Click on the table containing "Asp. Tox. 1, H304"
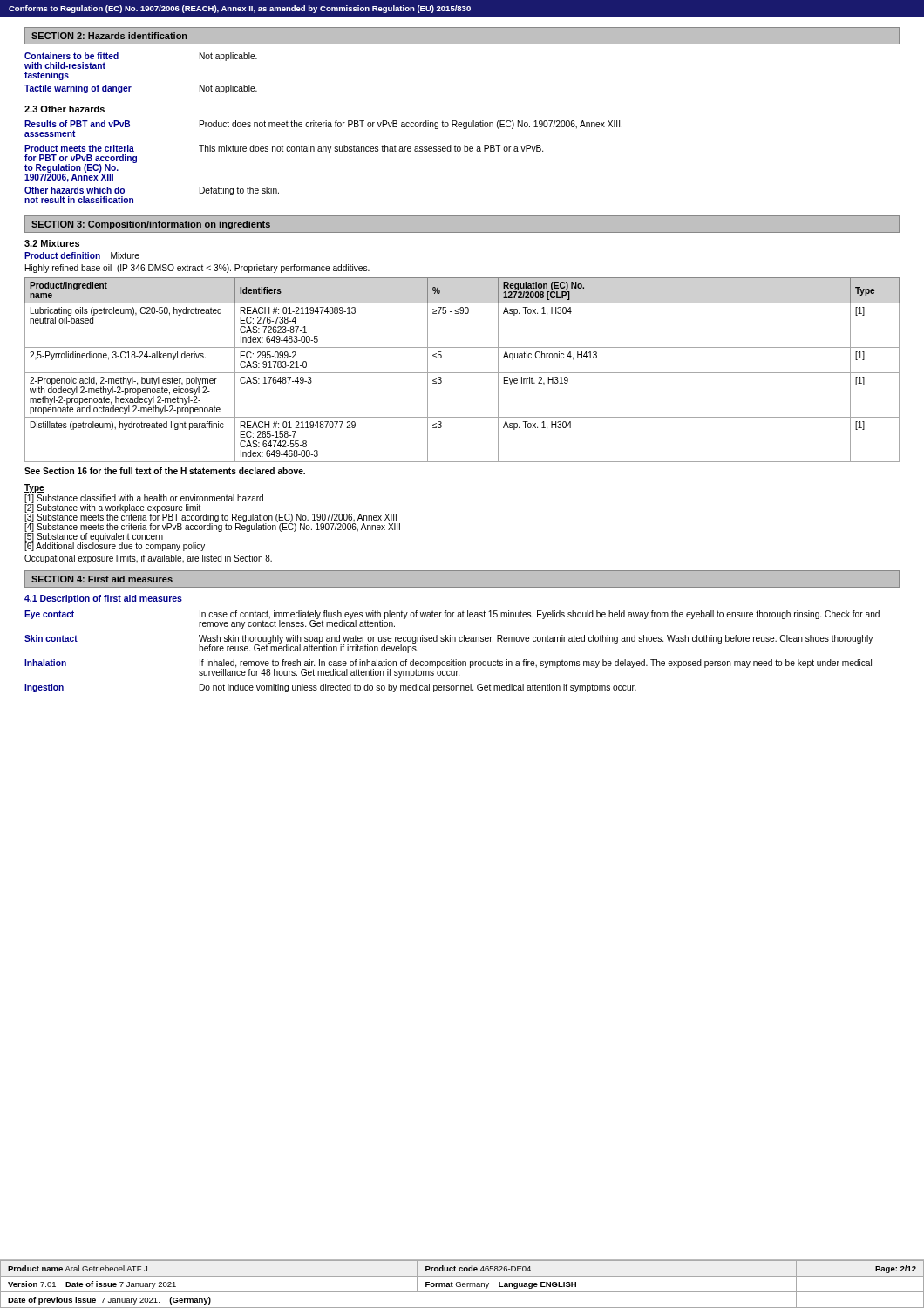Screen dimensions: 1308x924 (462, 370)
